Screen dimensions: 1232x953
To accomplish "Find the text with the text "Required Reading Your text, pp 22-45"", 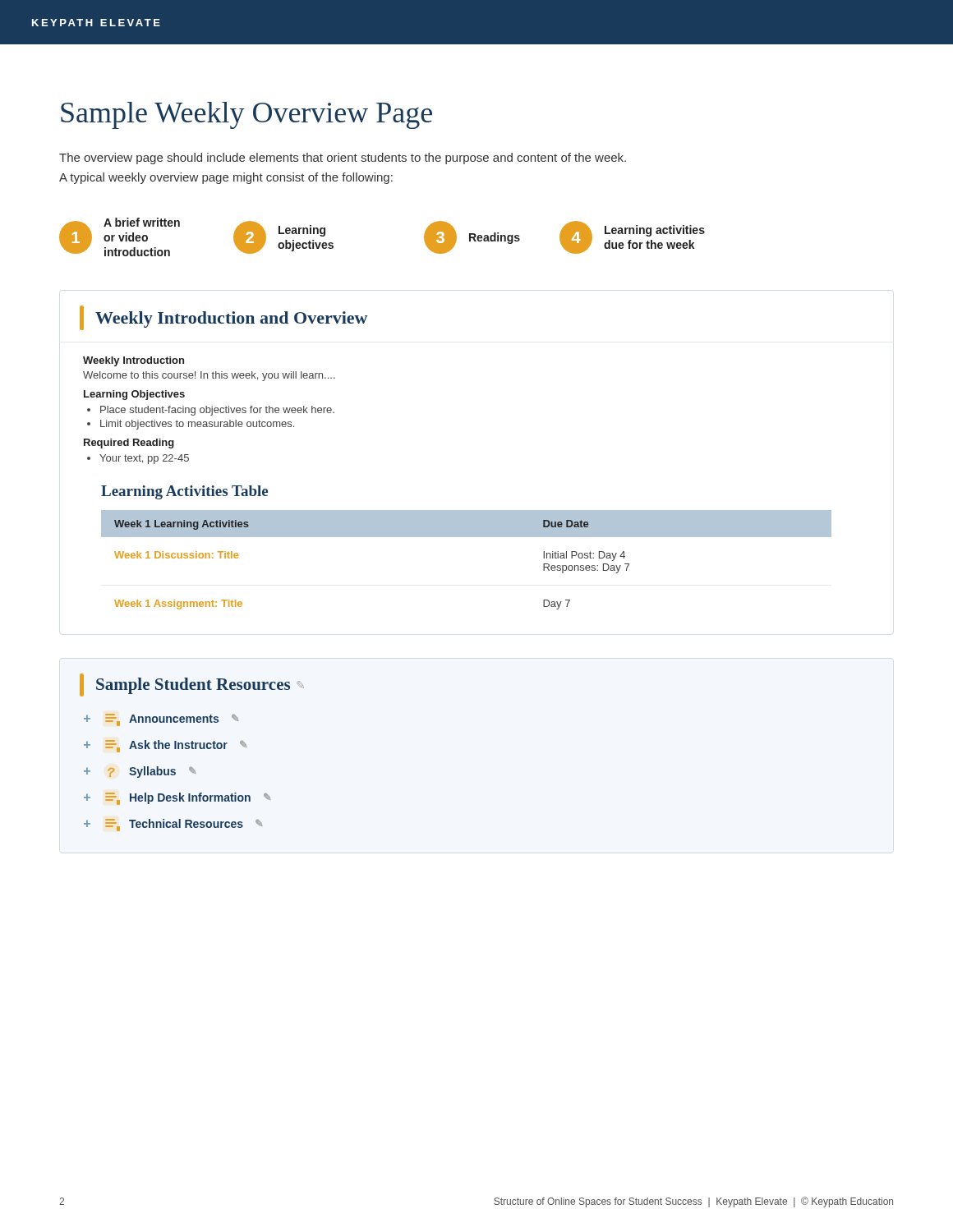I will 129,444.
